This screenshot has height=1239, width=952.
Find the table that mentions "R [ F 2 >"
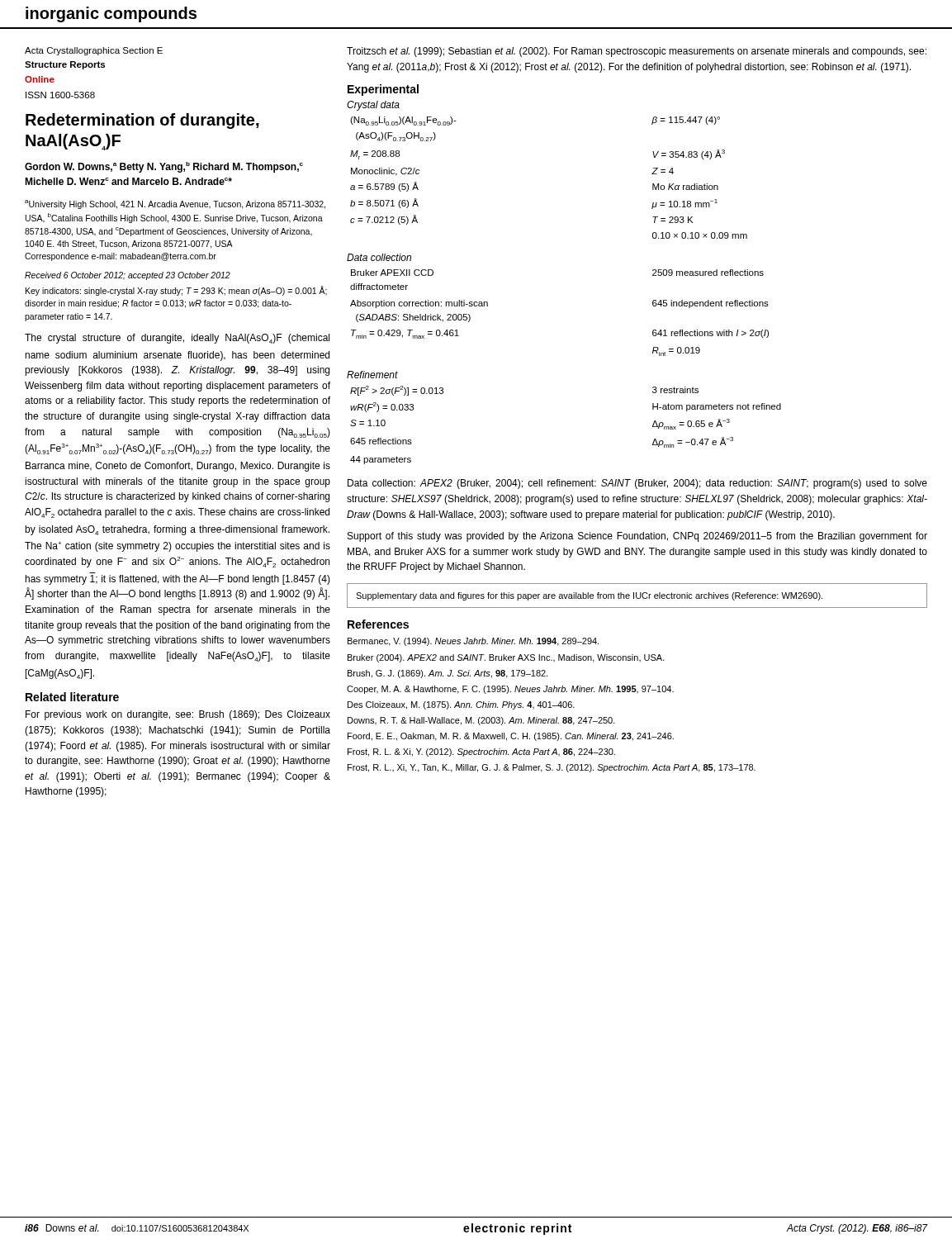click(x=637, y=425)
